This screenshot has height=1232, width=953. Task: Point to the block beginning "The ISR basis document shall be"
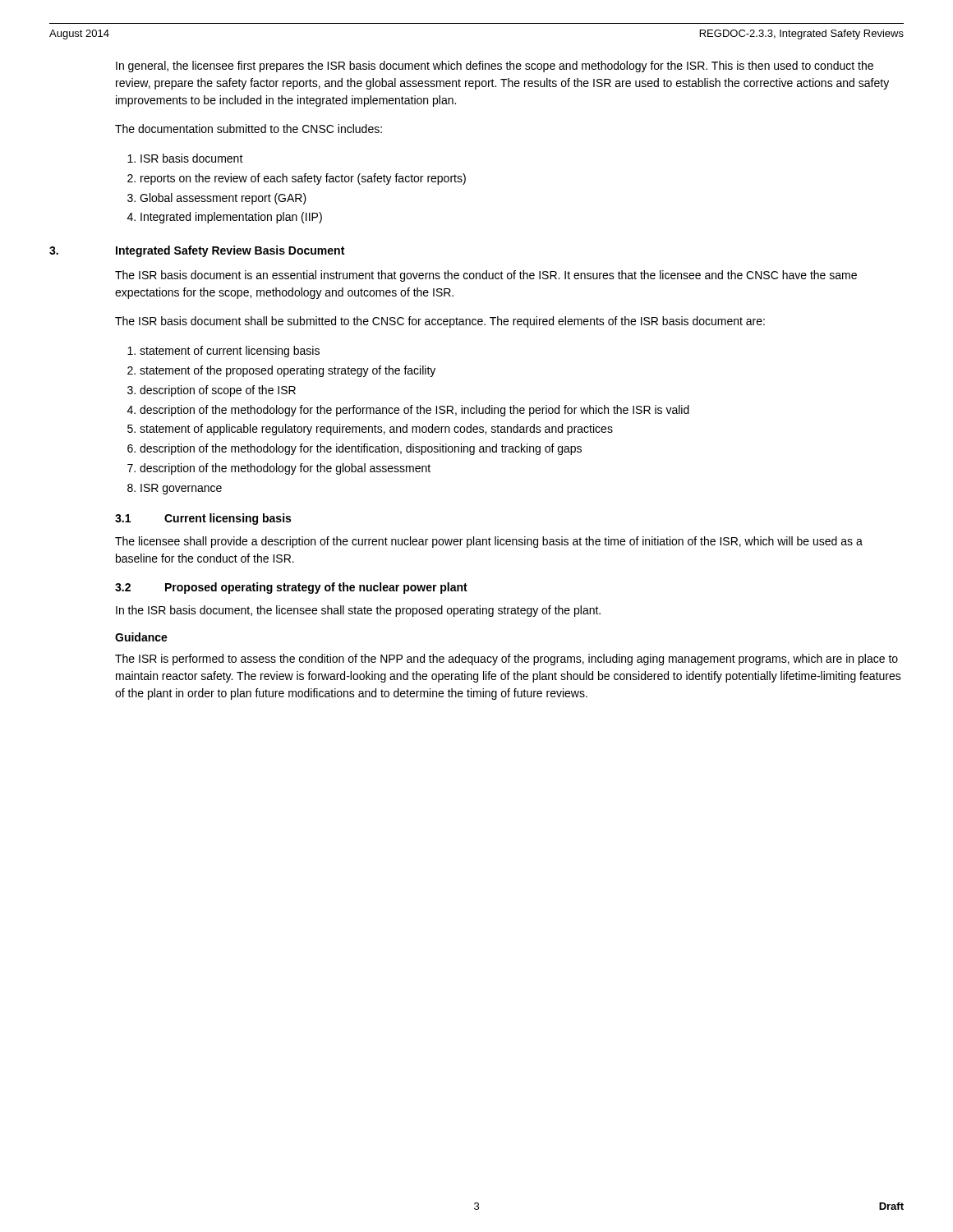[x=440, y=321]
